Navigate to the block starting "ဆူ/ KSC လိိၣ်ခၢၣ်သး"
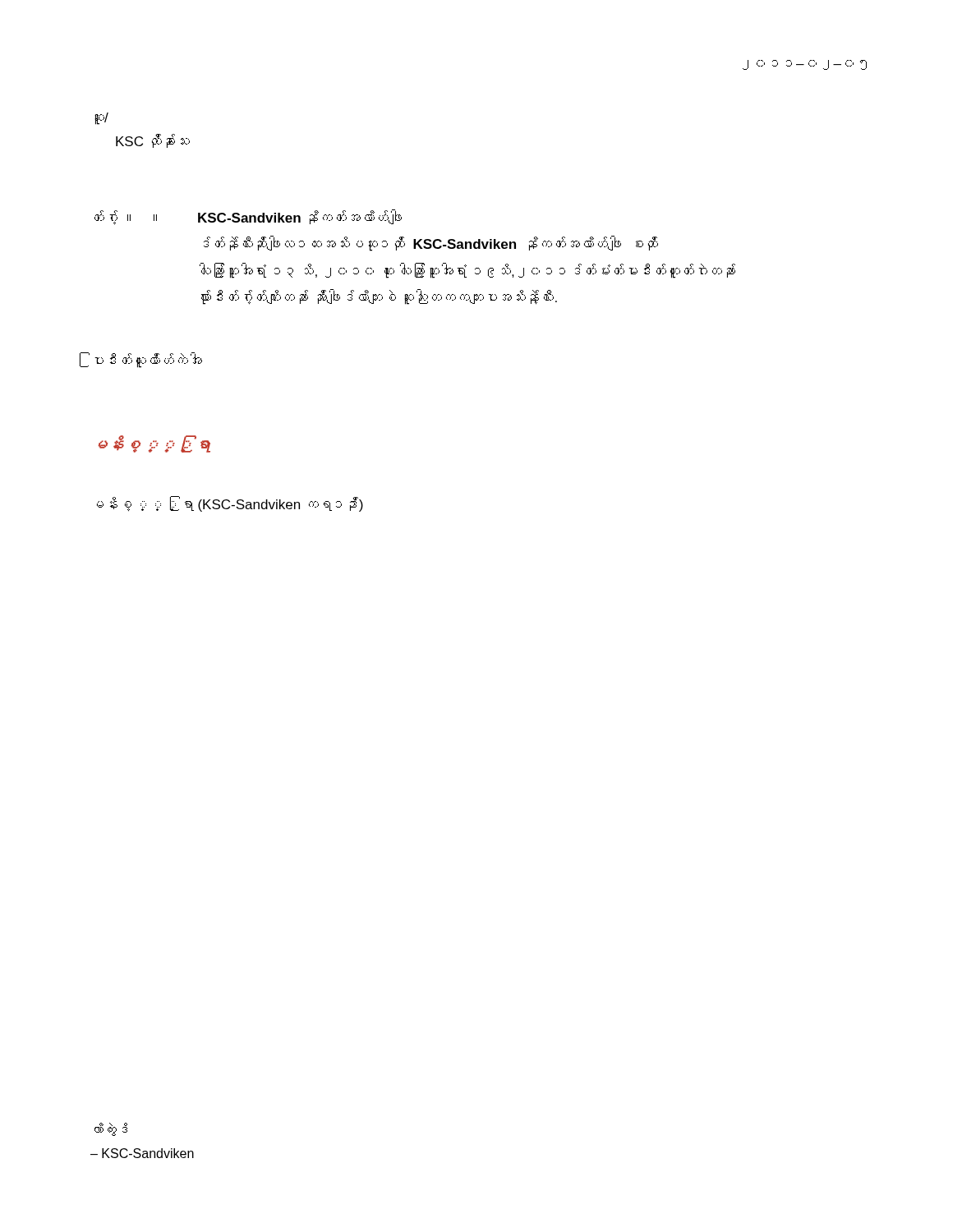This screenshot has height=1232, width=953. coord(140,131)
